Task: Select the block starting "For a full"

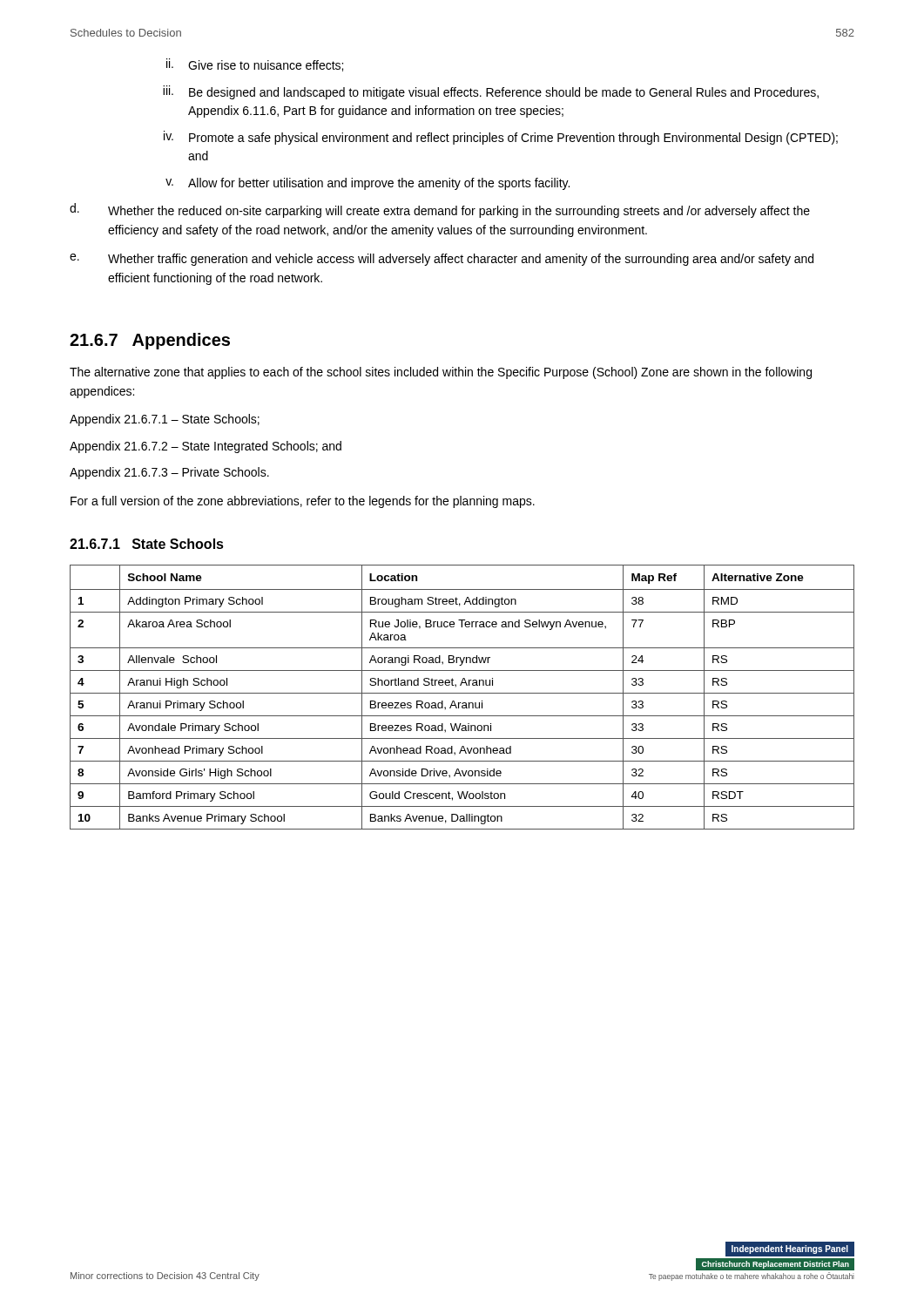Action: point(302,501)
